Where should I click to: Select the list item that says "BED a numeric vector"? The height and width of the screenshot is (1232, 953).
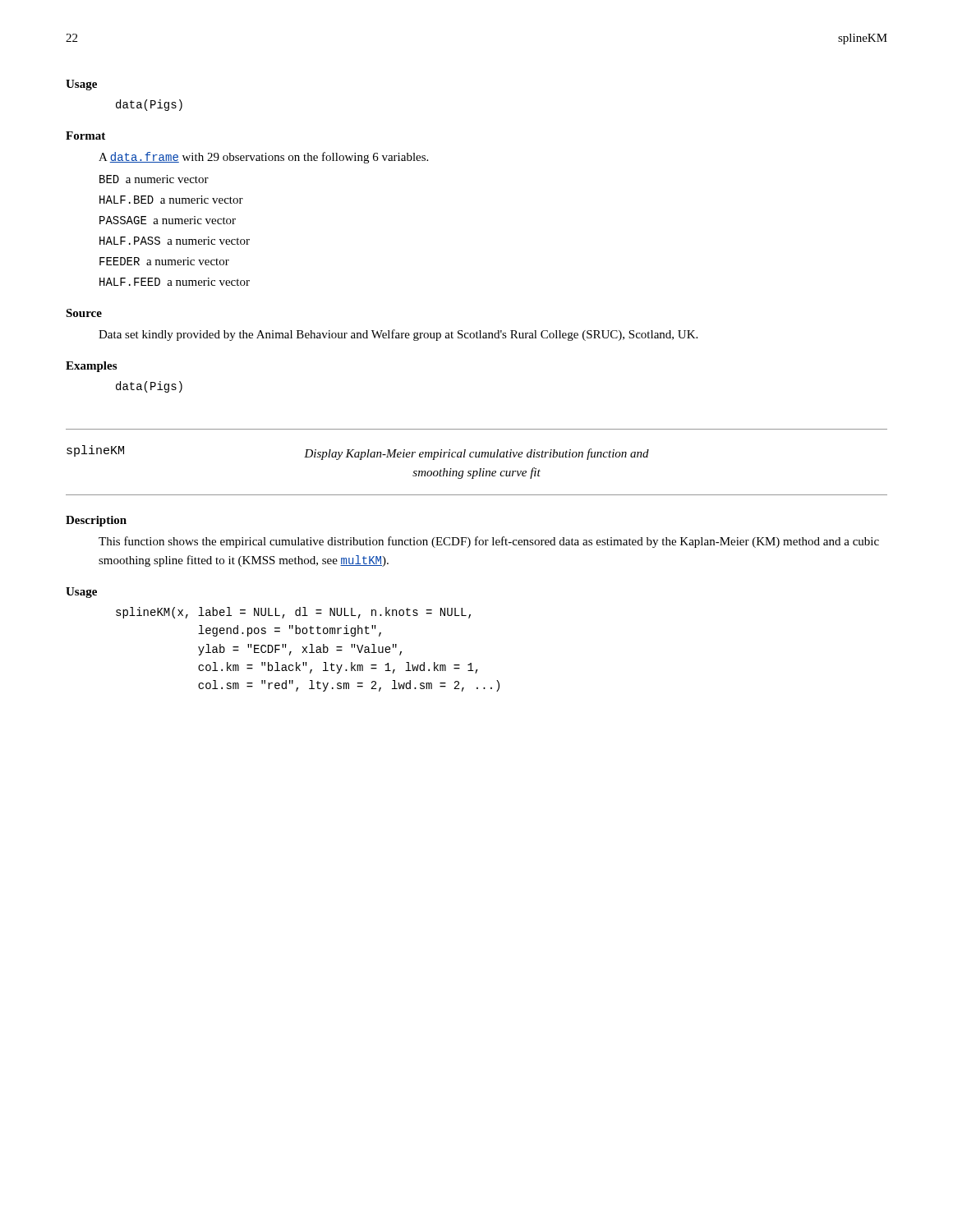point(153,180)
